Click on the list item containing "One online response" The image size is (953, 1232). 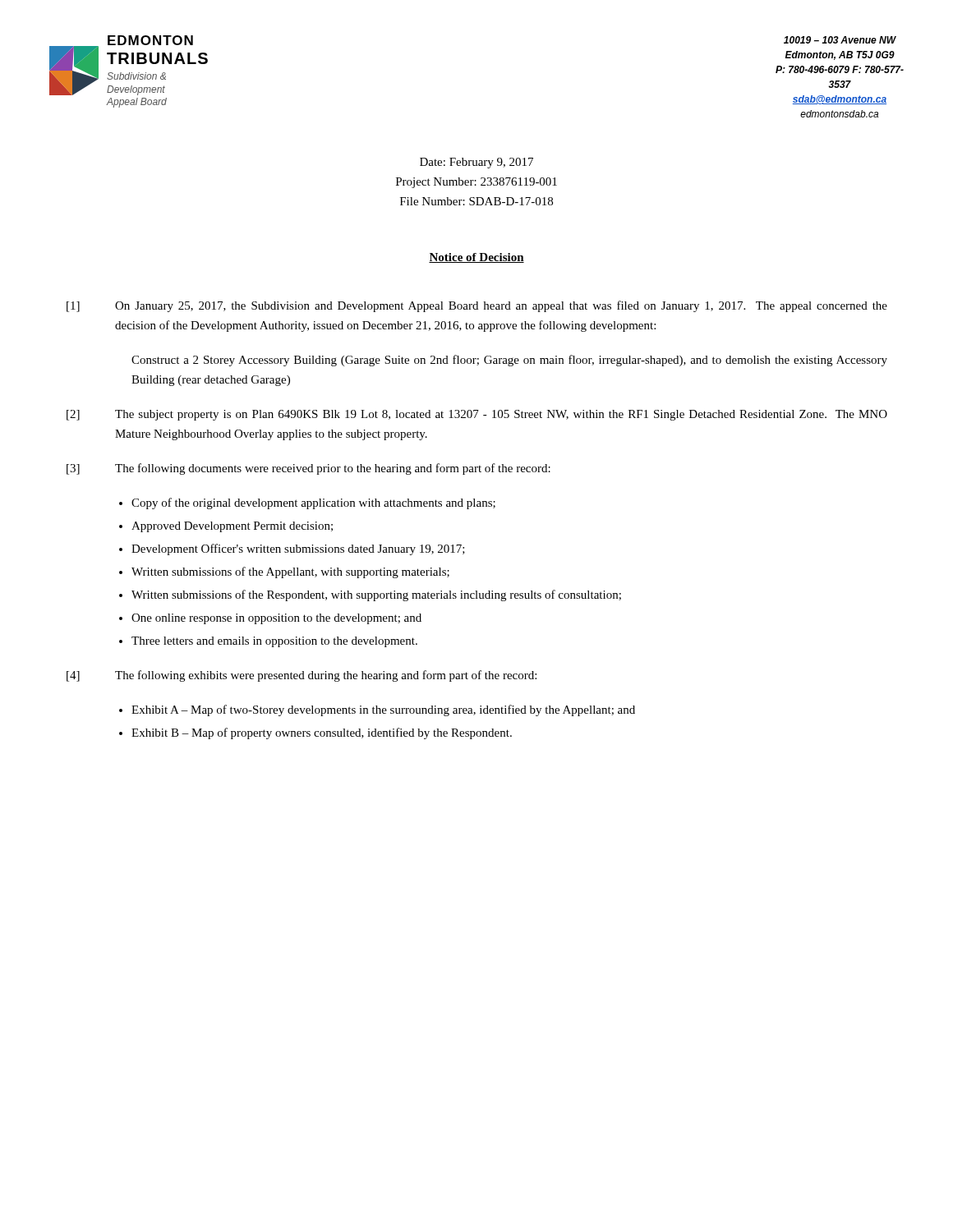pos(277,618)
